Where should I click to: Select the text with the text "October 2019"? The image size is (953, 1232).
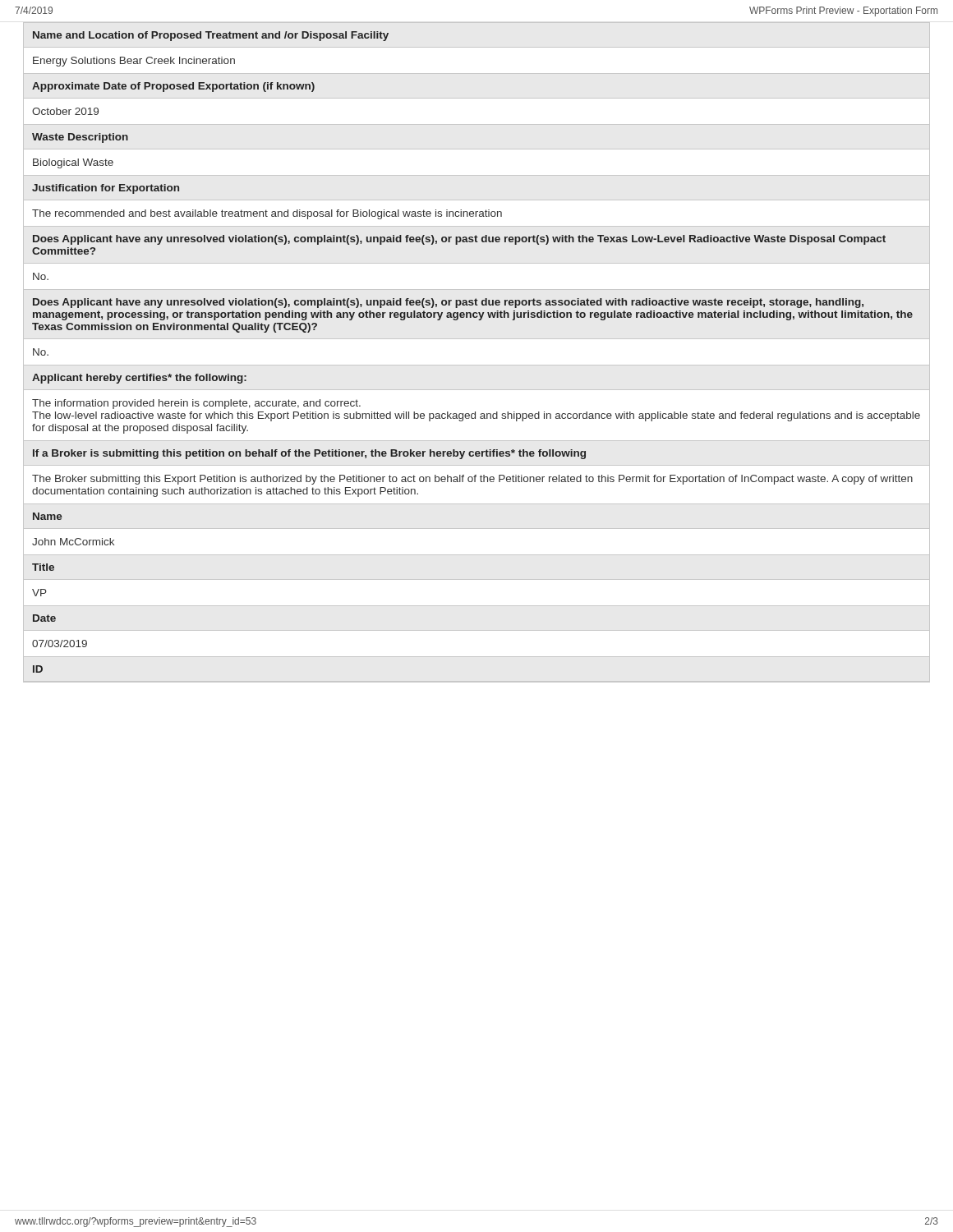[66, 111]
